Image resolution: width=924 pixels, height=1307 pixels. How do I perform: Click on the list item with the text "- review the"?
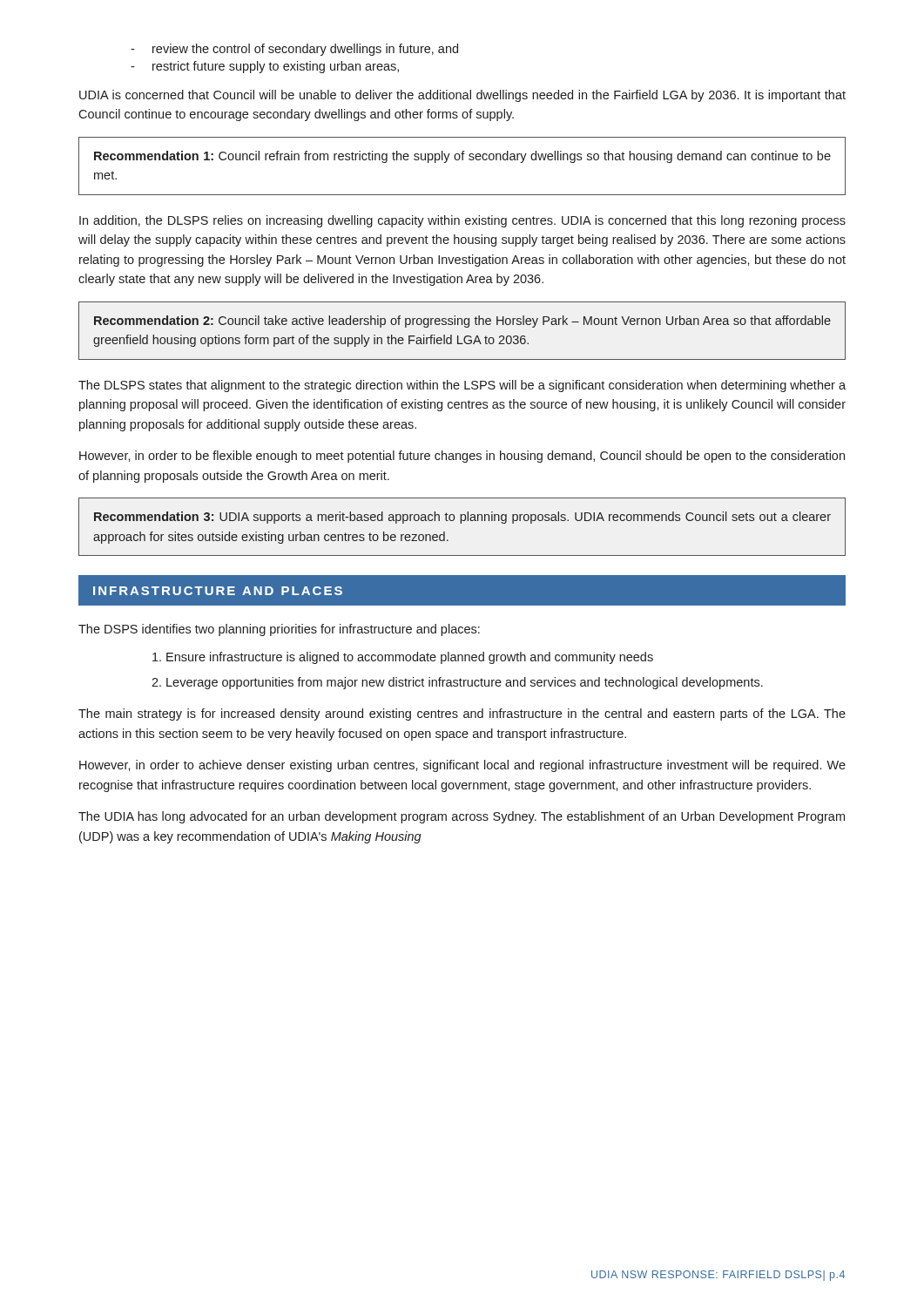(x=295, y=49)
